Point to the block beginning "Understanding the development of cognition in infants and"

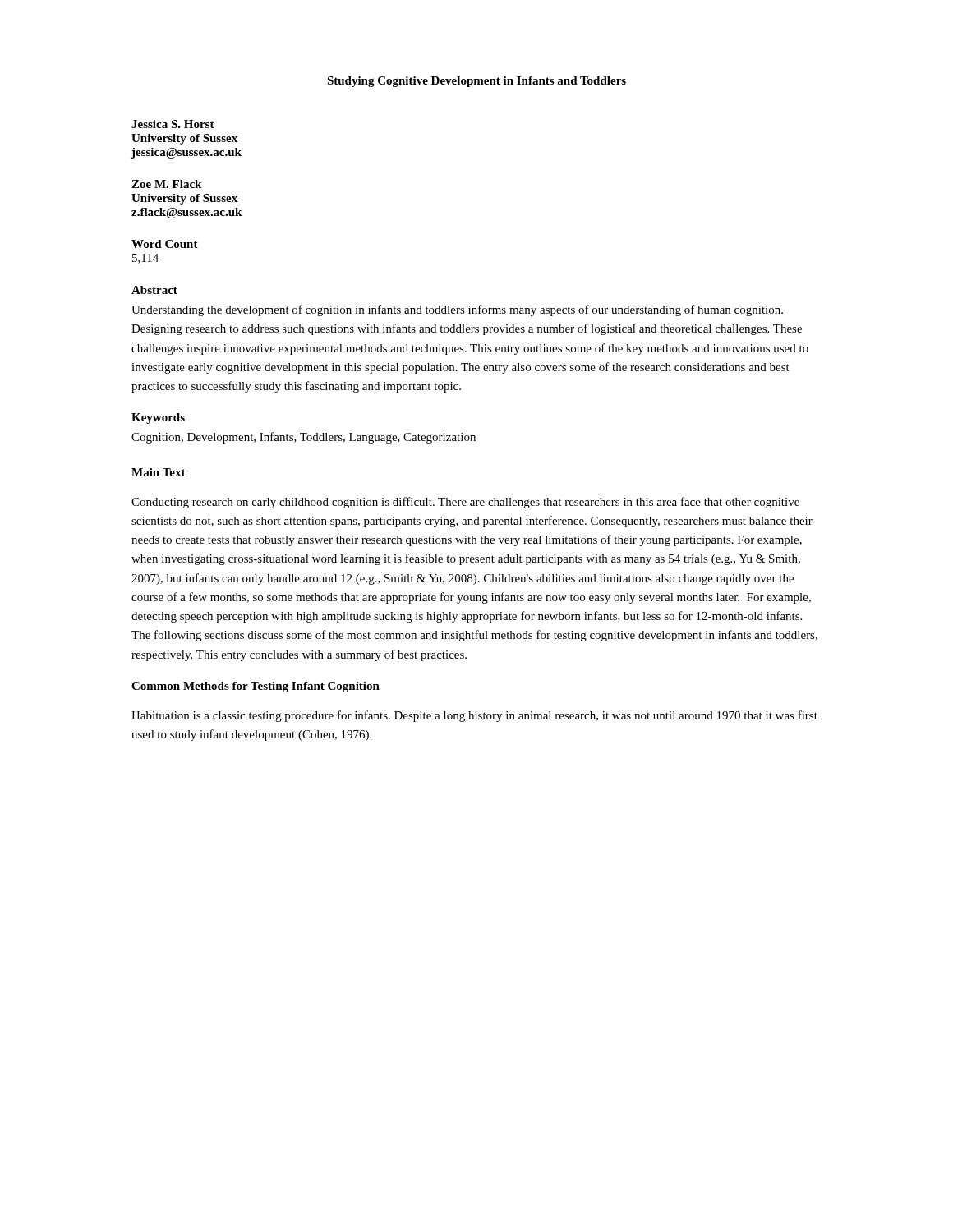(x=470, y=348)
